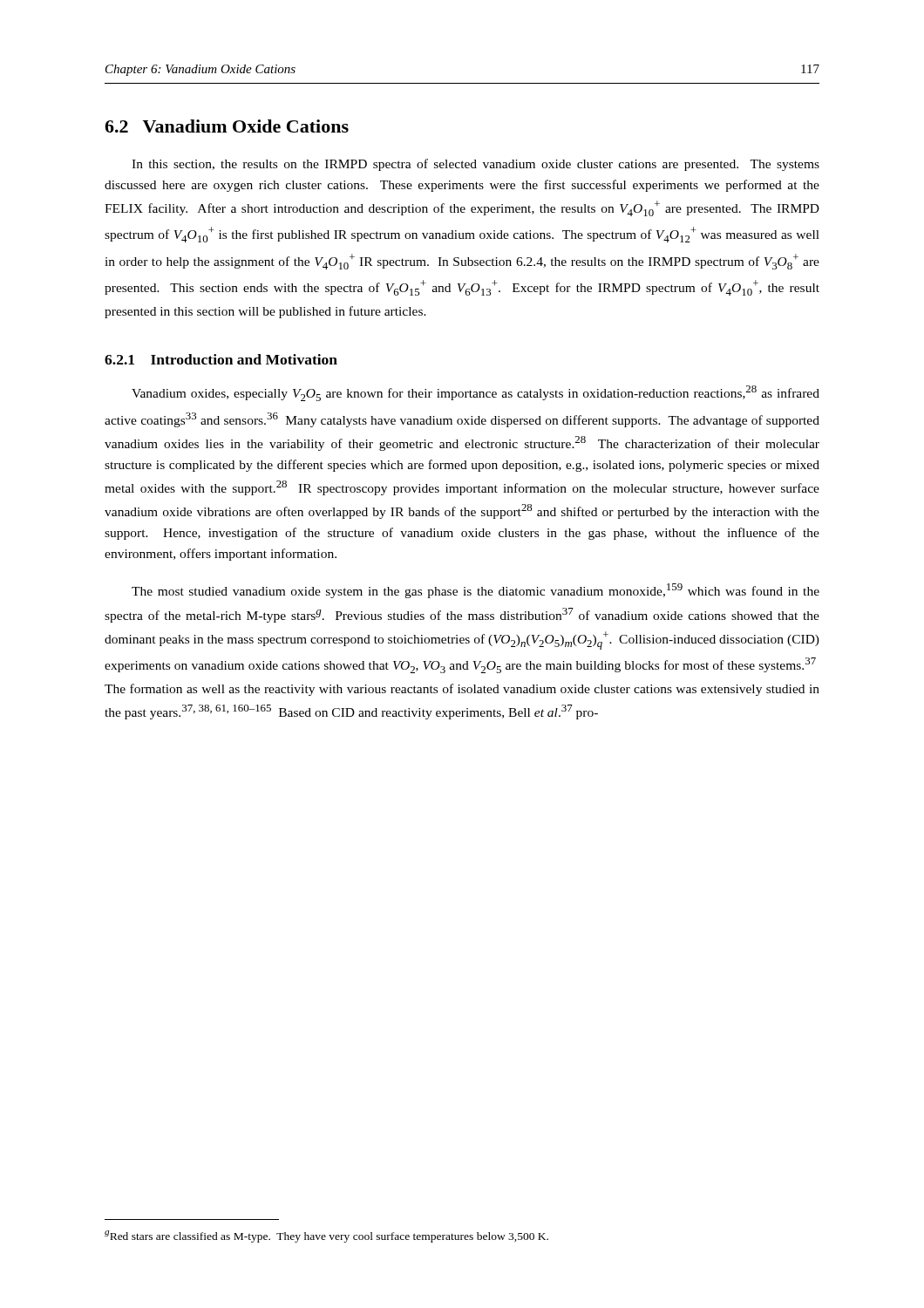
Task: Find the text block with the text "The most studied vanadium oxide"
Action: [x=462, y=650]
